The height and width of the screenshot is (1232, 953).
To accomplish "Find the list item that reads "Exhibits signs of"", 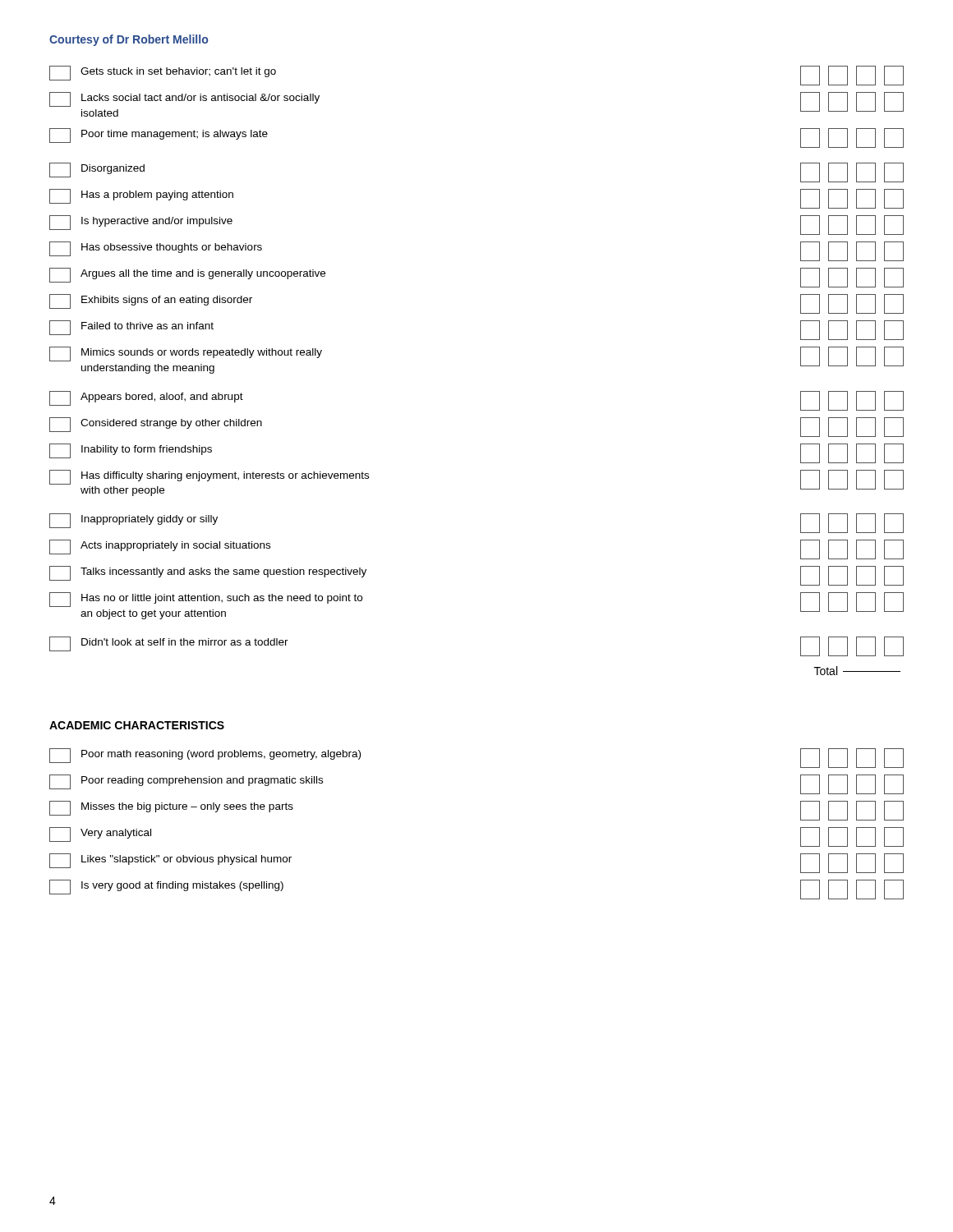I will 134,304.
